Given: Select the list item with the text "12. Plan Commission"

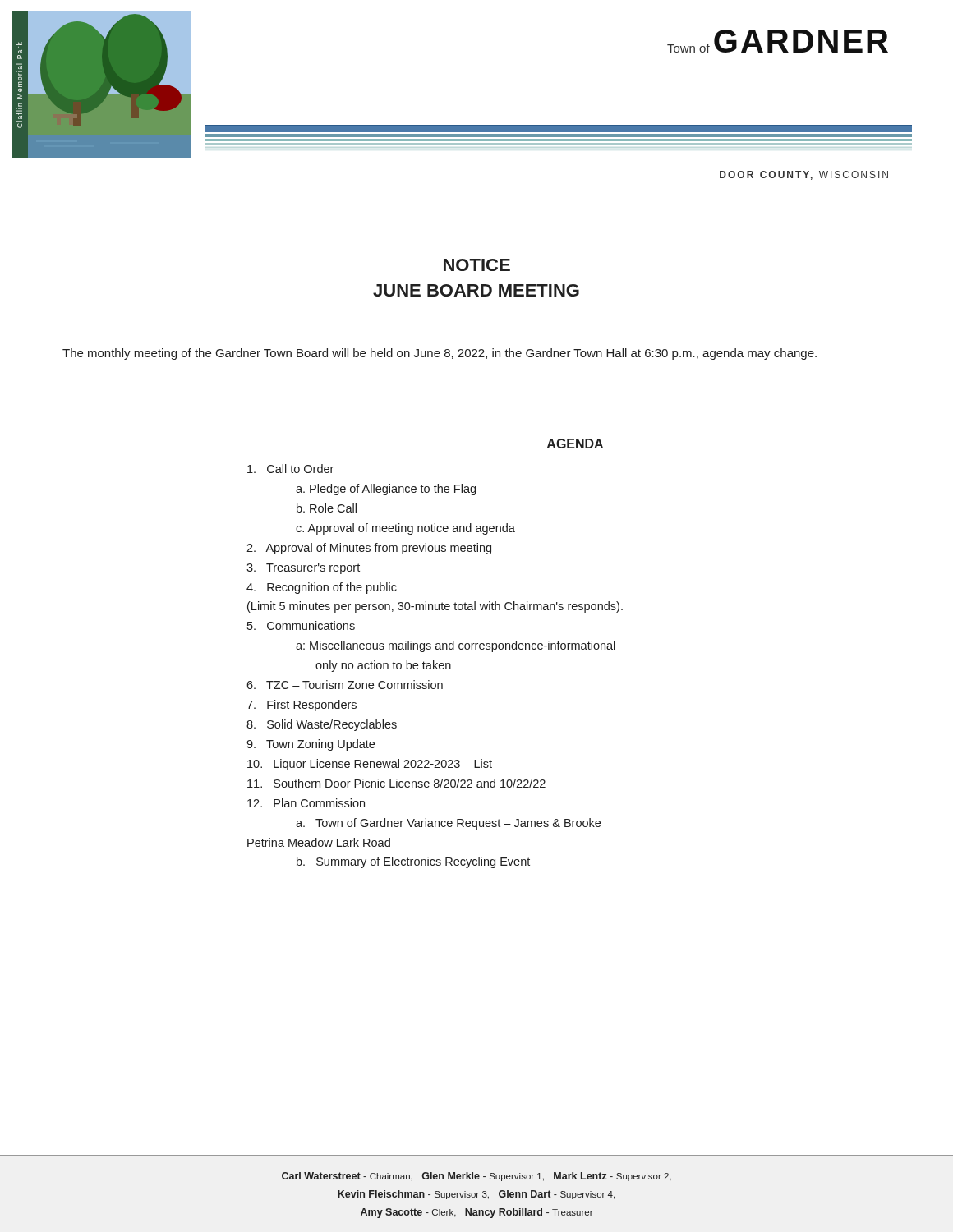Looking at the screenshot, I should click(x=306, y=803).
